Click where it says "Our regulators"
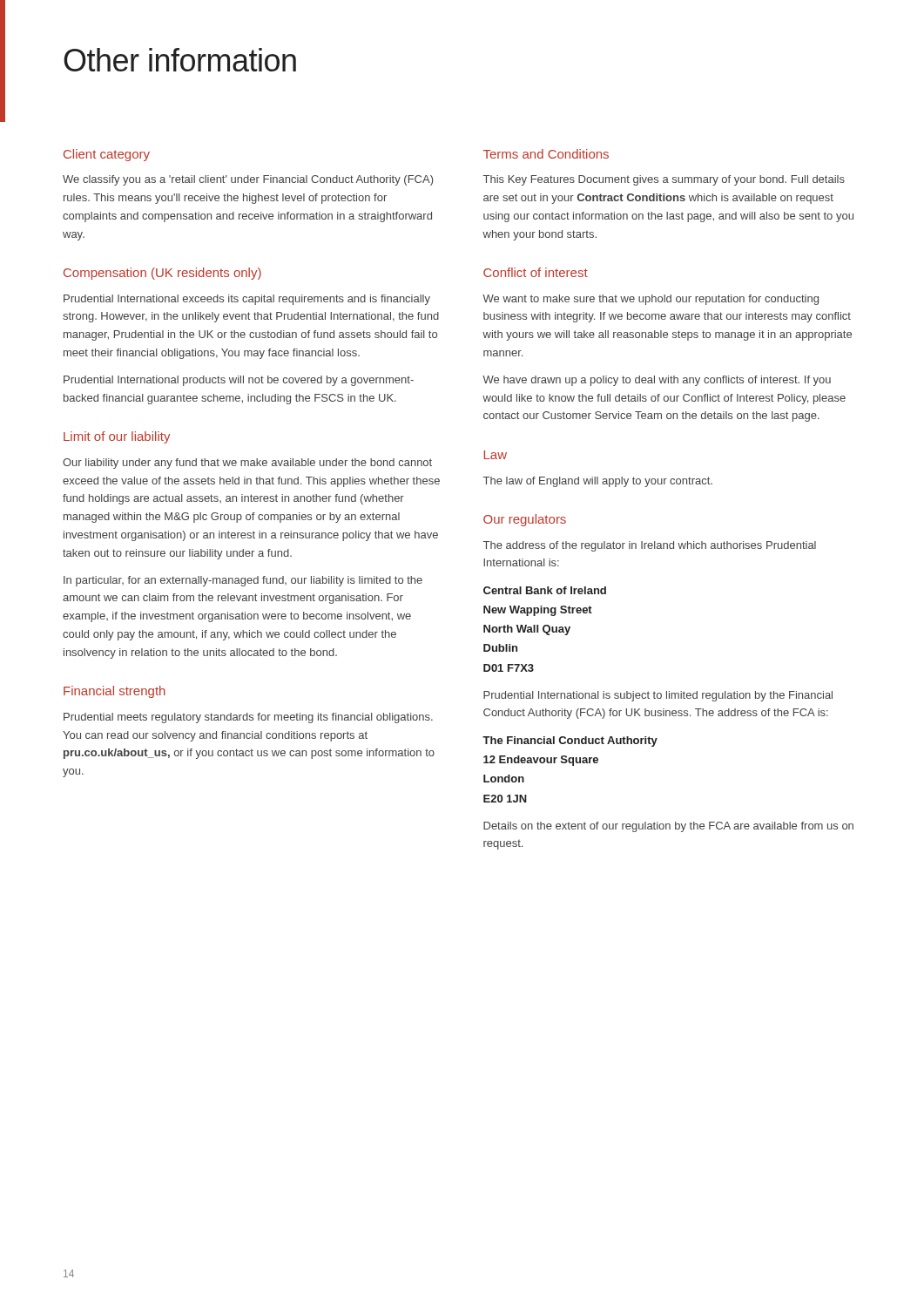 point(525,519)
